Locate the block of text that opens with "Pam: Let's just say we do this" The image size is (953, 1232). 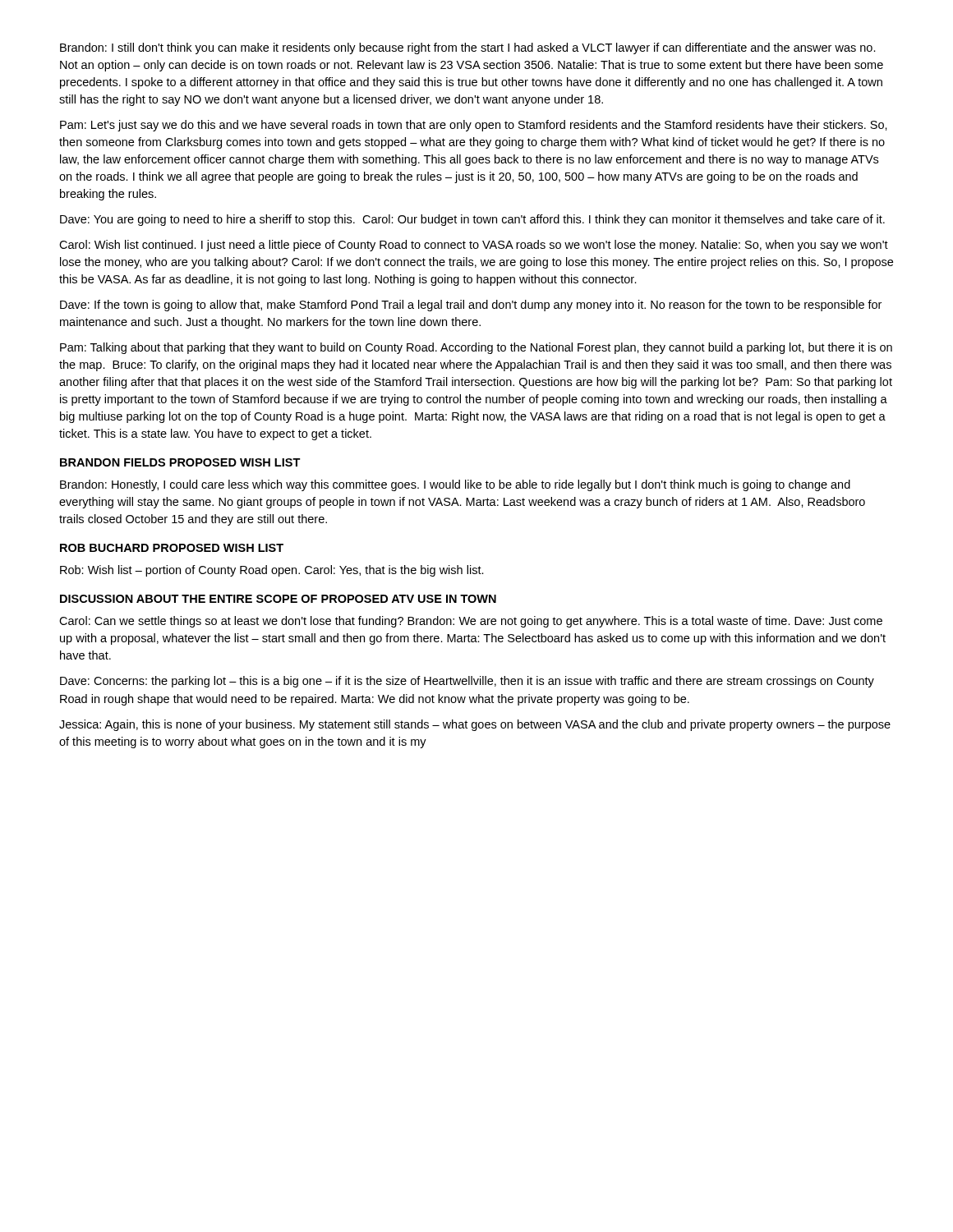point(473,159)
